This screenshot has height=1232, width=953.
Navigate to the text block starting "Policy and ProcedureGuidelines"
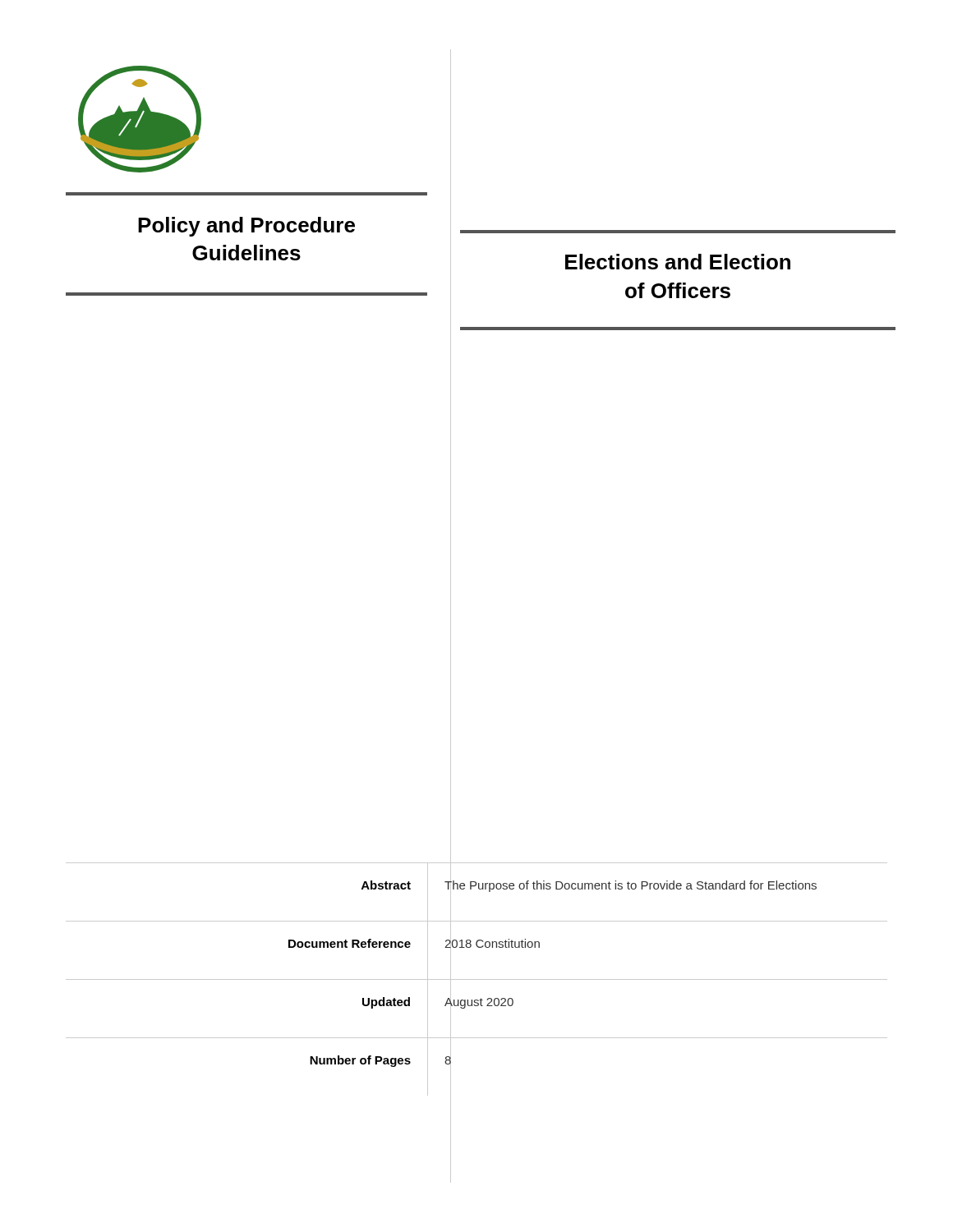pos(246,240)
